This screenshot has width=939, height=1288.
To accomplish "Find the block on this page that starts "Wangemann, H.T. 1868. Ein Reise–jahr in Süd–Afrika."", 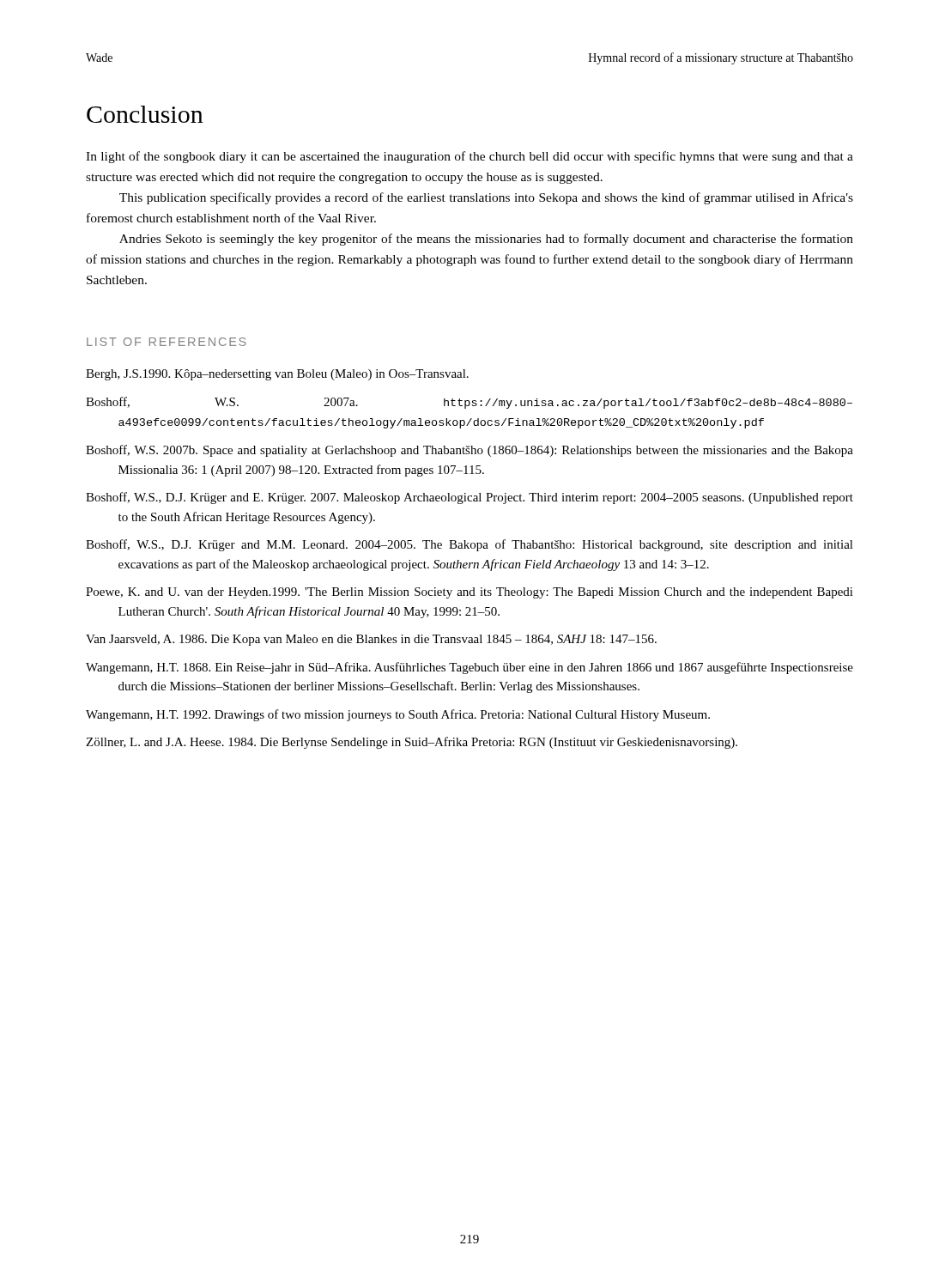I will 470,677.
